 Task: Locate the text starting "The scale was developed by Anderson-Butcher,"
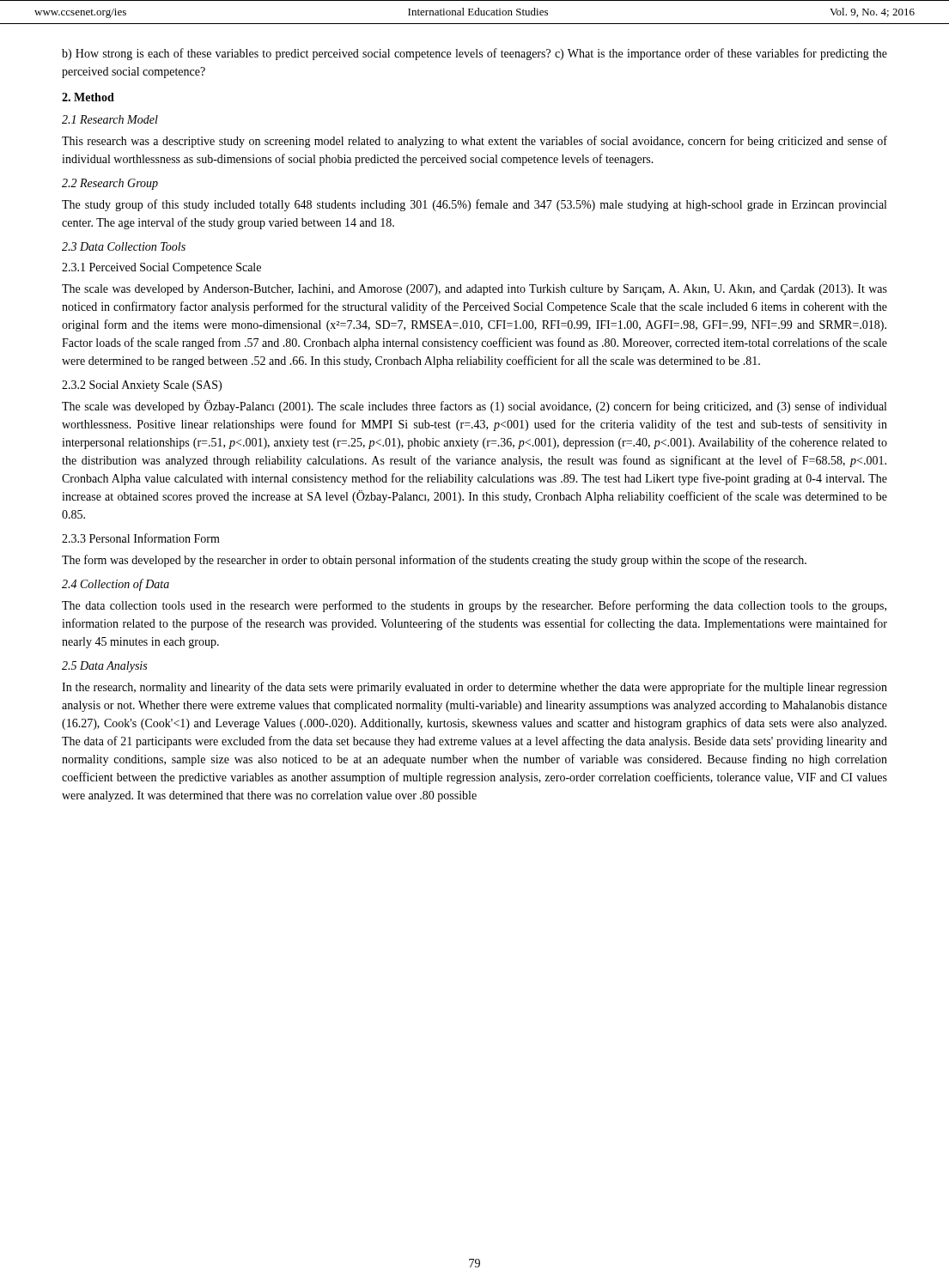pyautogui.click(x=474, y=325)
